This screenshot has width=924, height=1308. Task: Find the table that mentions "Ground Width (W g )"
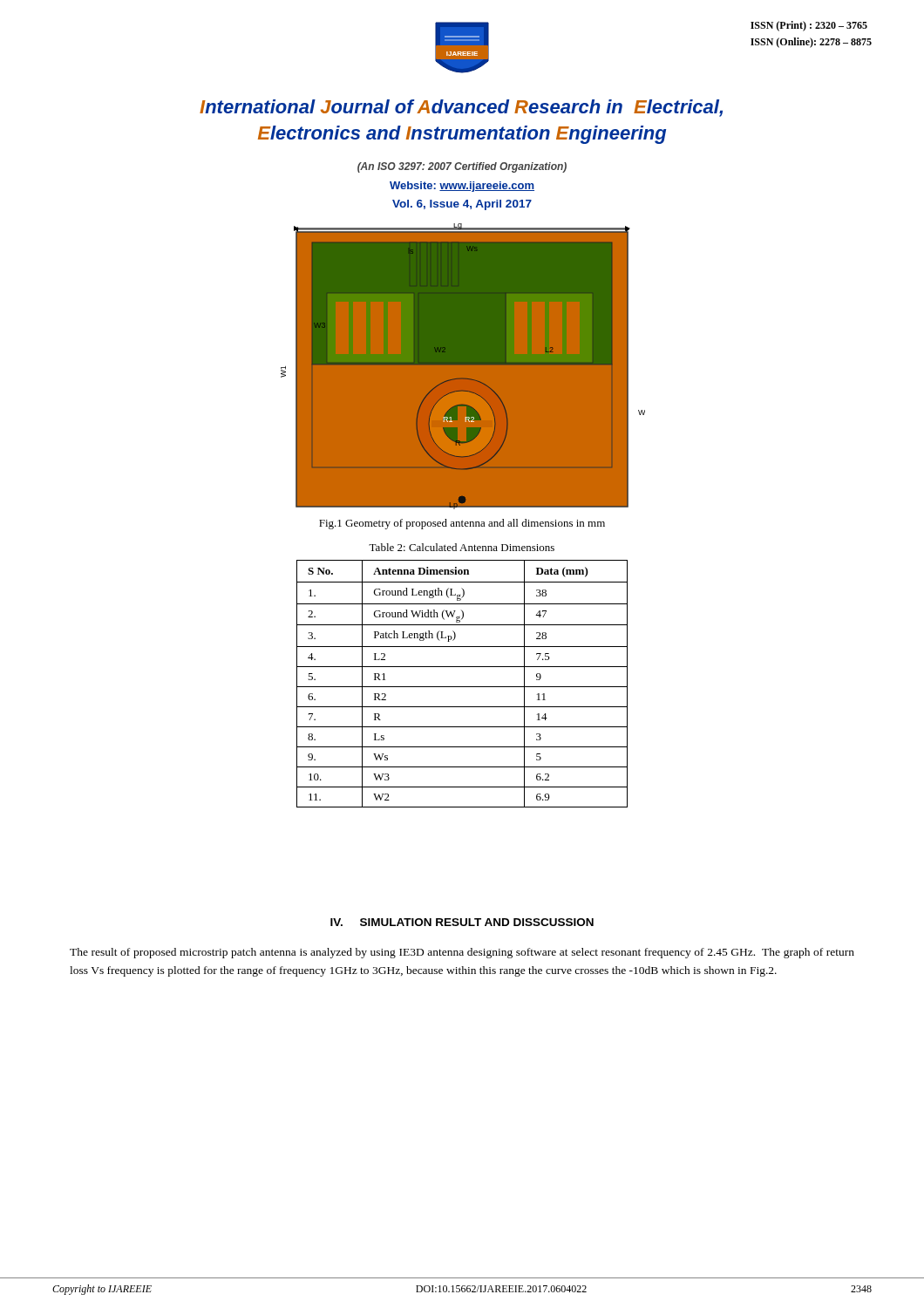pos(462,684)
